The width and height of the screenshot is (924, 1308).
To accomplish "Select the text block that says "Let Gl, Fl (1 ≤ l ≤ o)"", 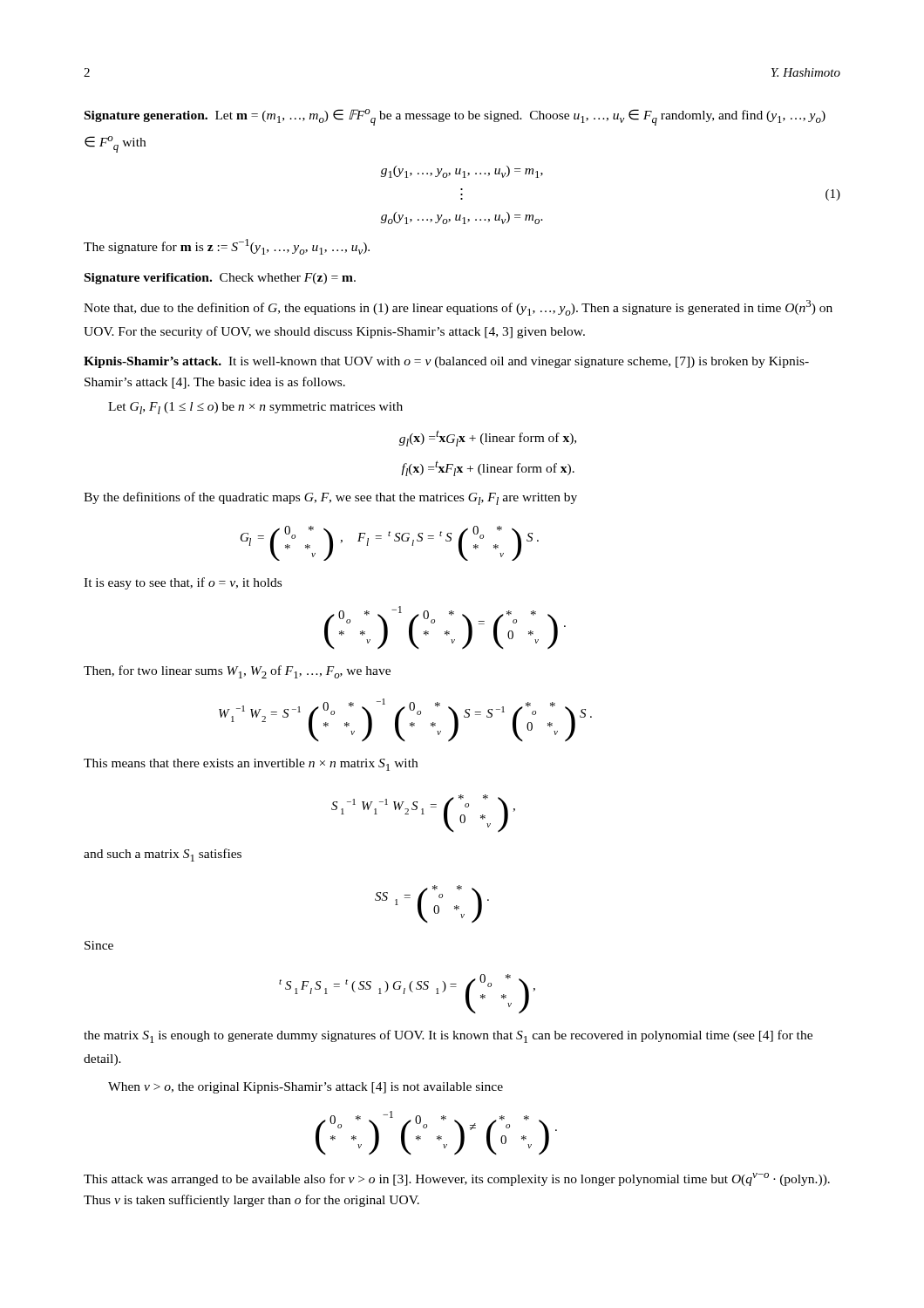I will point(255,408).
